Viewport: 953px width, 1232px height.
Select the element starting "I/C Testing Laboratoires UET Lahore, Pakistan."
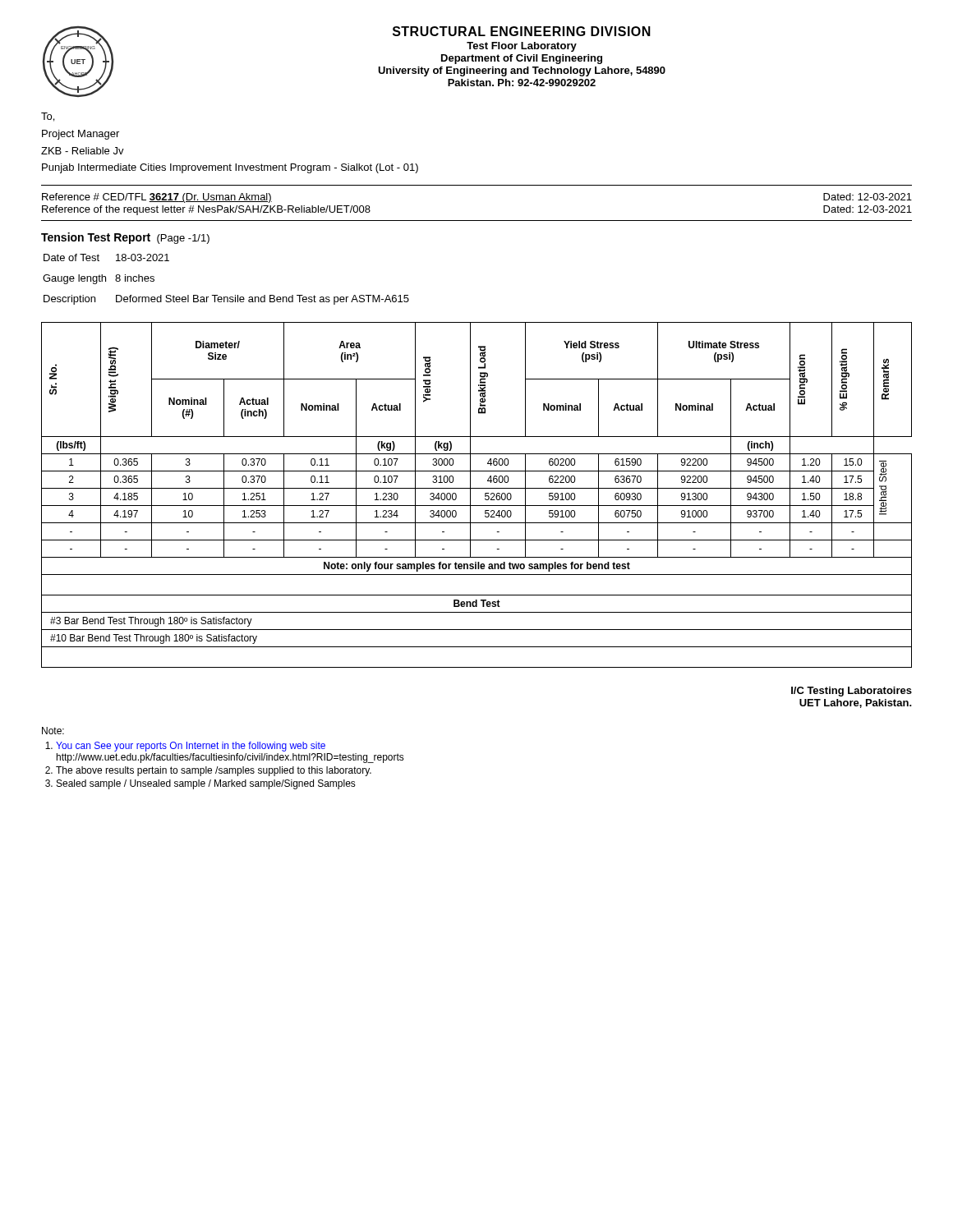click(x=851, y=696)
